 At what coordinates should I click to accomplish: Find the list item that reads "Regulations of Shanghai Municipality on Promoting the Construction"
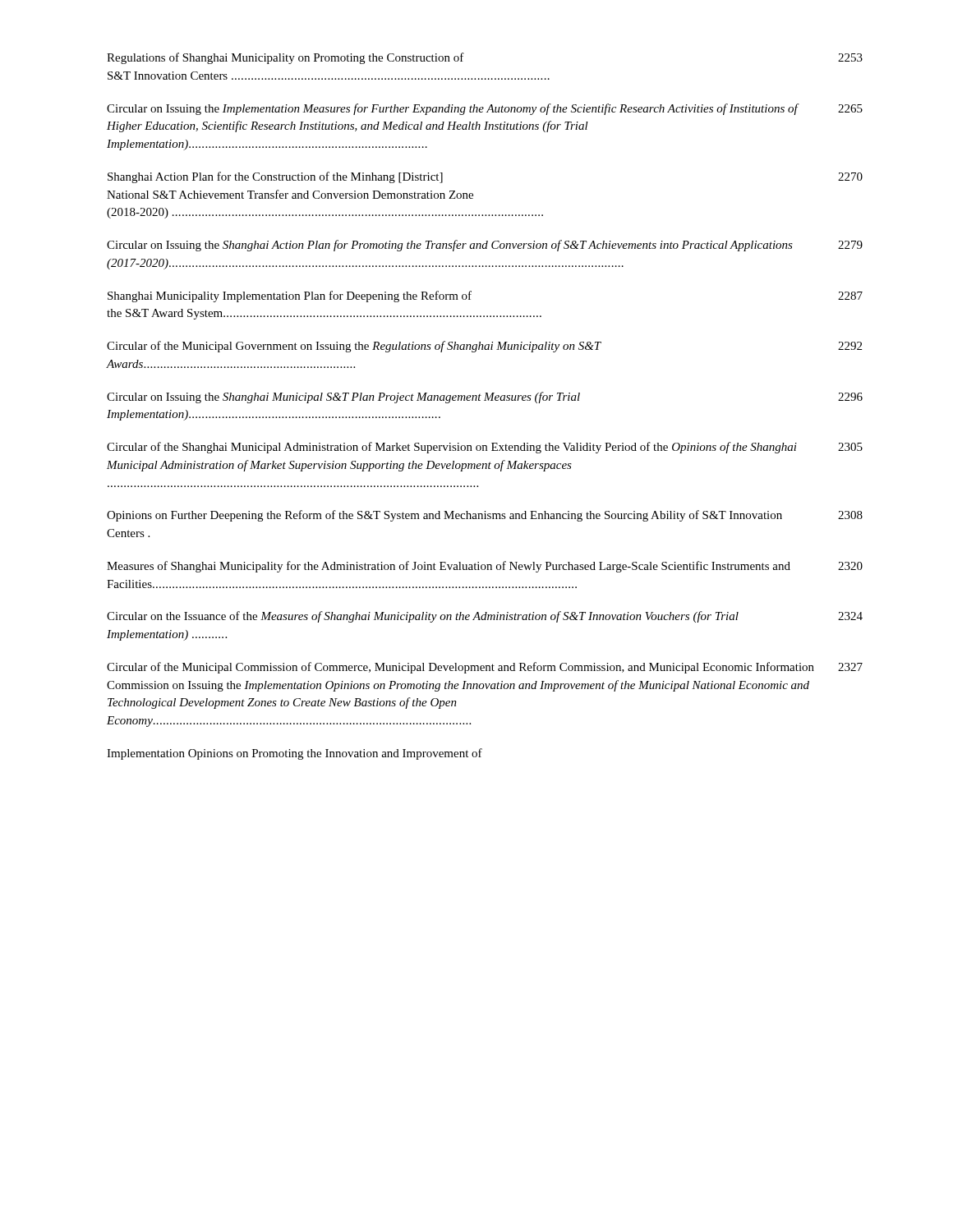[x=485, y=67]
